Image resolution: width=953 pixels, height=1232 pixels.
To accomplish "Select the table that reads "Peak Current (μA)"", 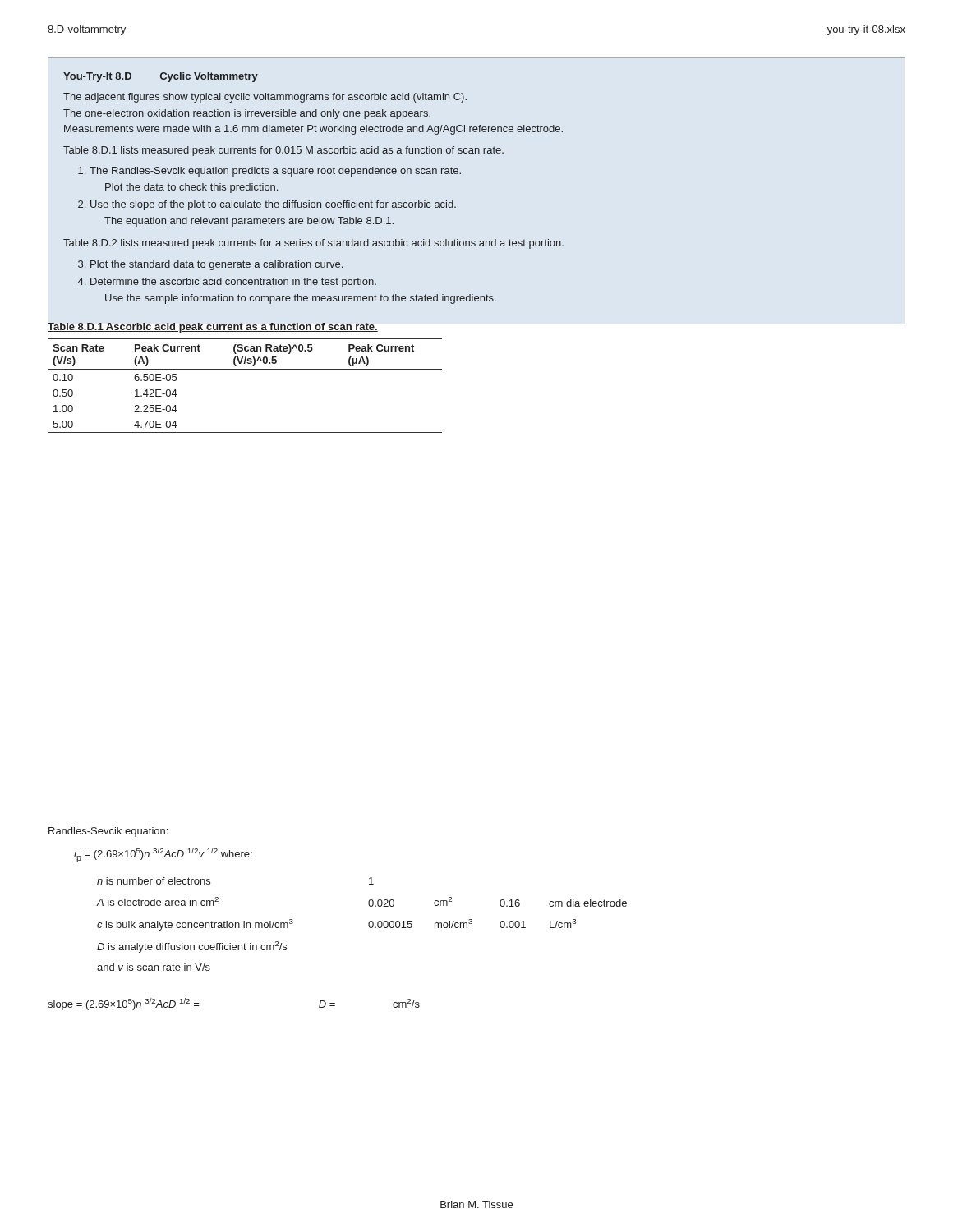I will (x=476, y=385).
